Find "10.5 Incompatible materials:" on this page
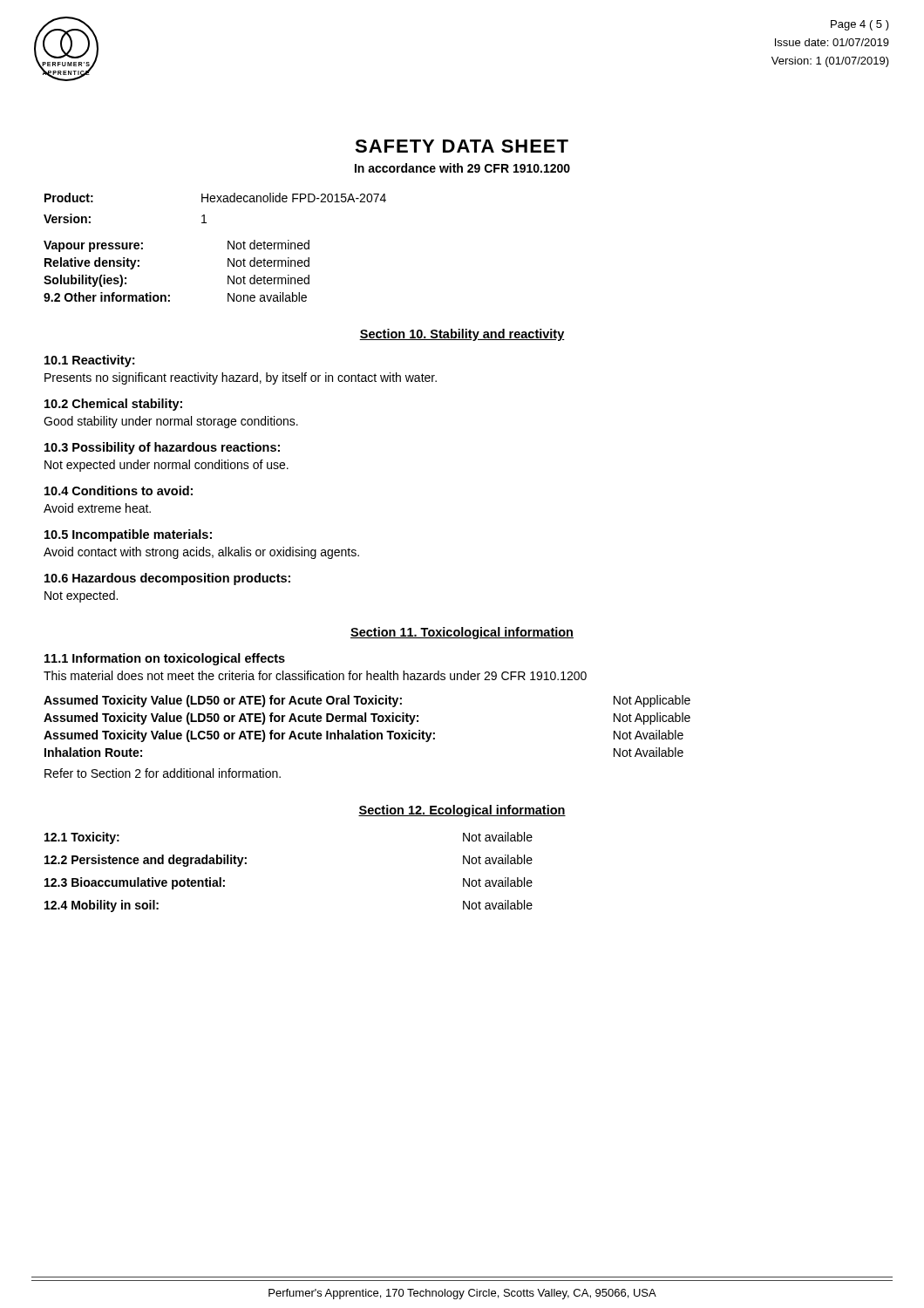Viewport: 924px width, 1308px height. click(x=128, y=535)
